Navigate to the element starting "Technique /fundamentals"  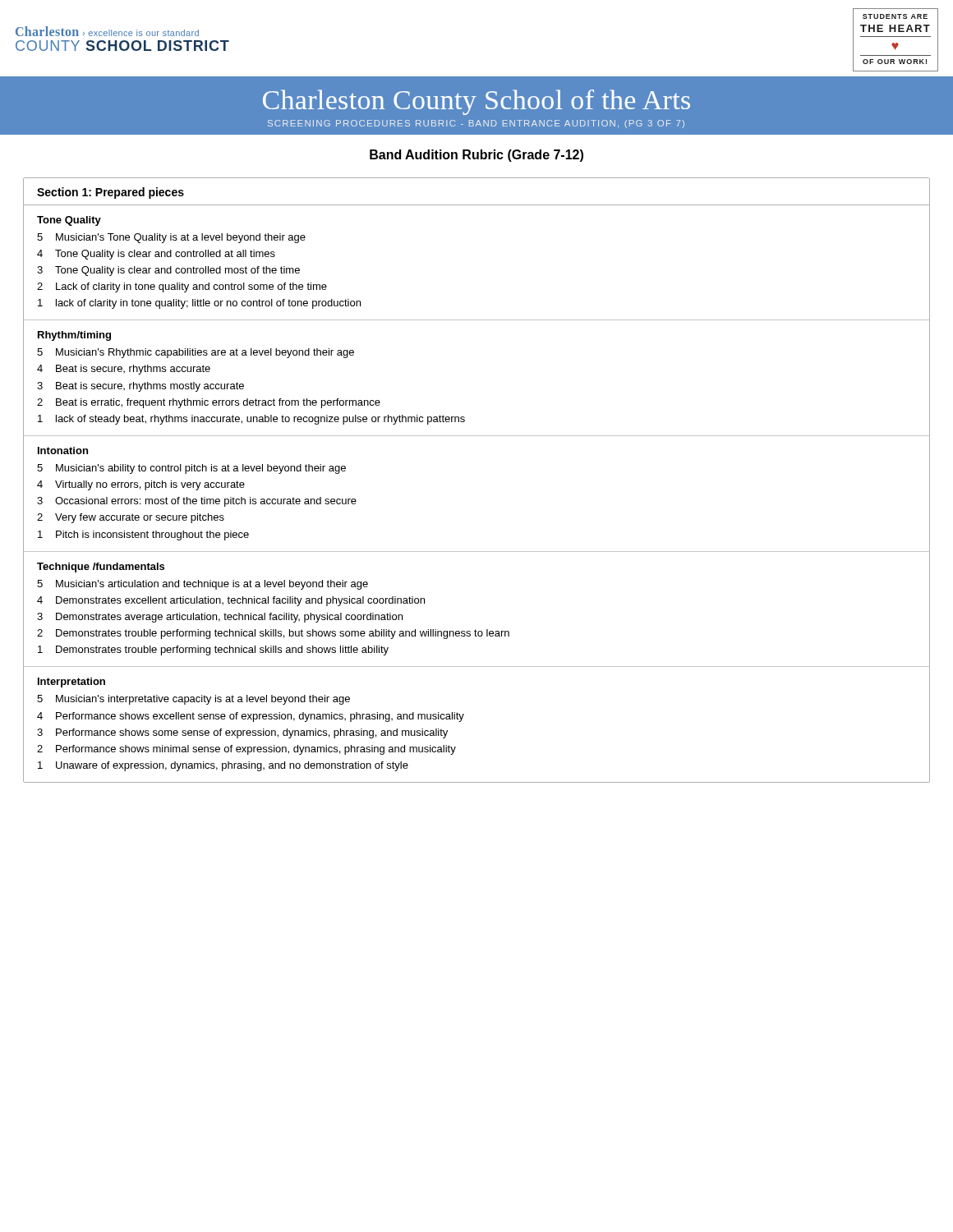click(x=101, y=566)
